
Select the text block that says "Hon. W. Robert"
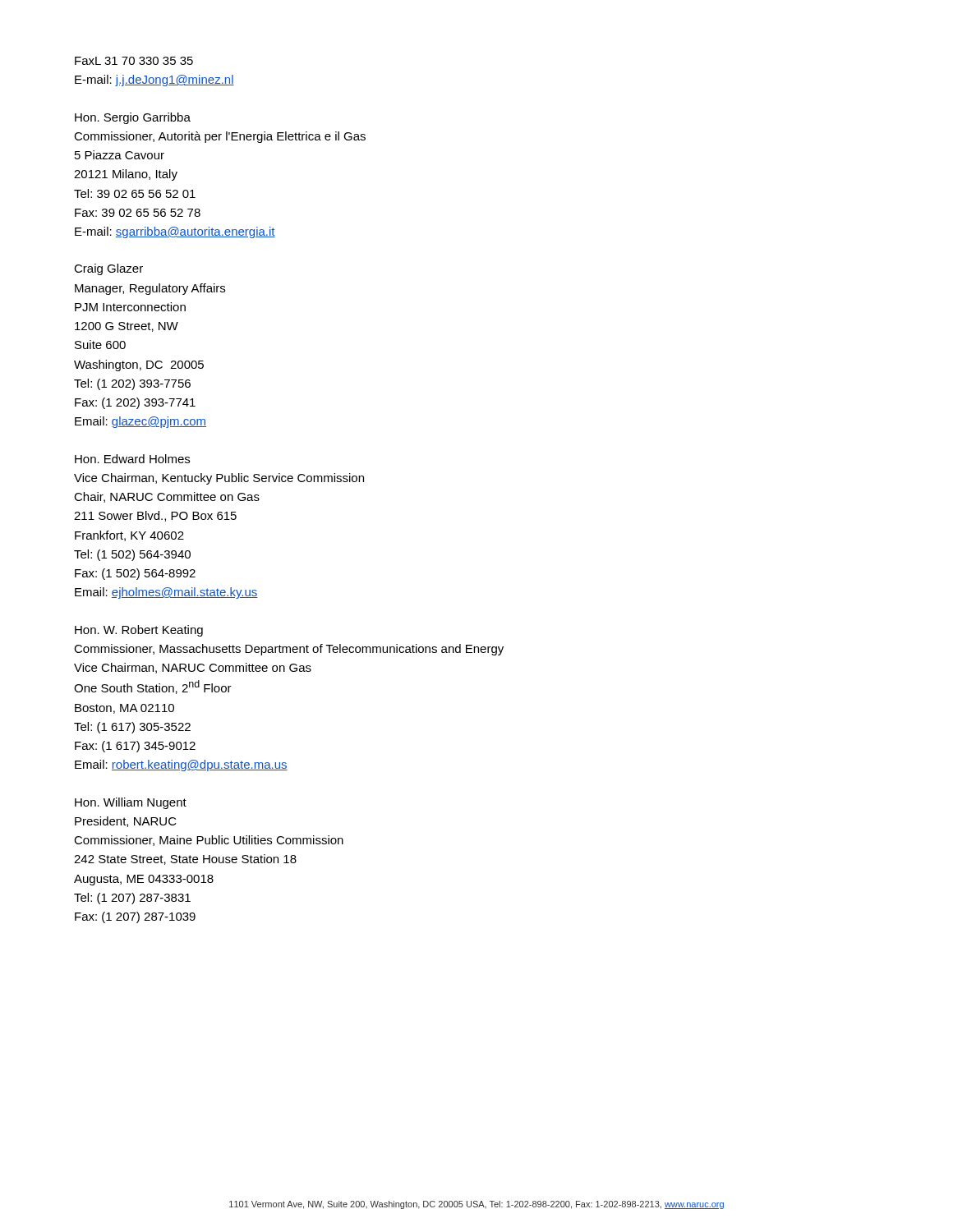[x=139, y=631]
